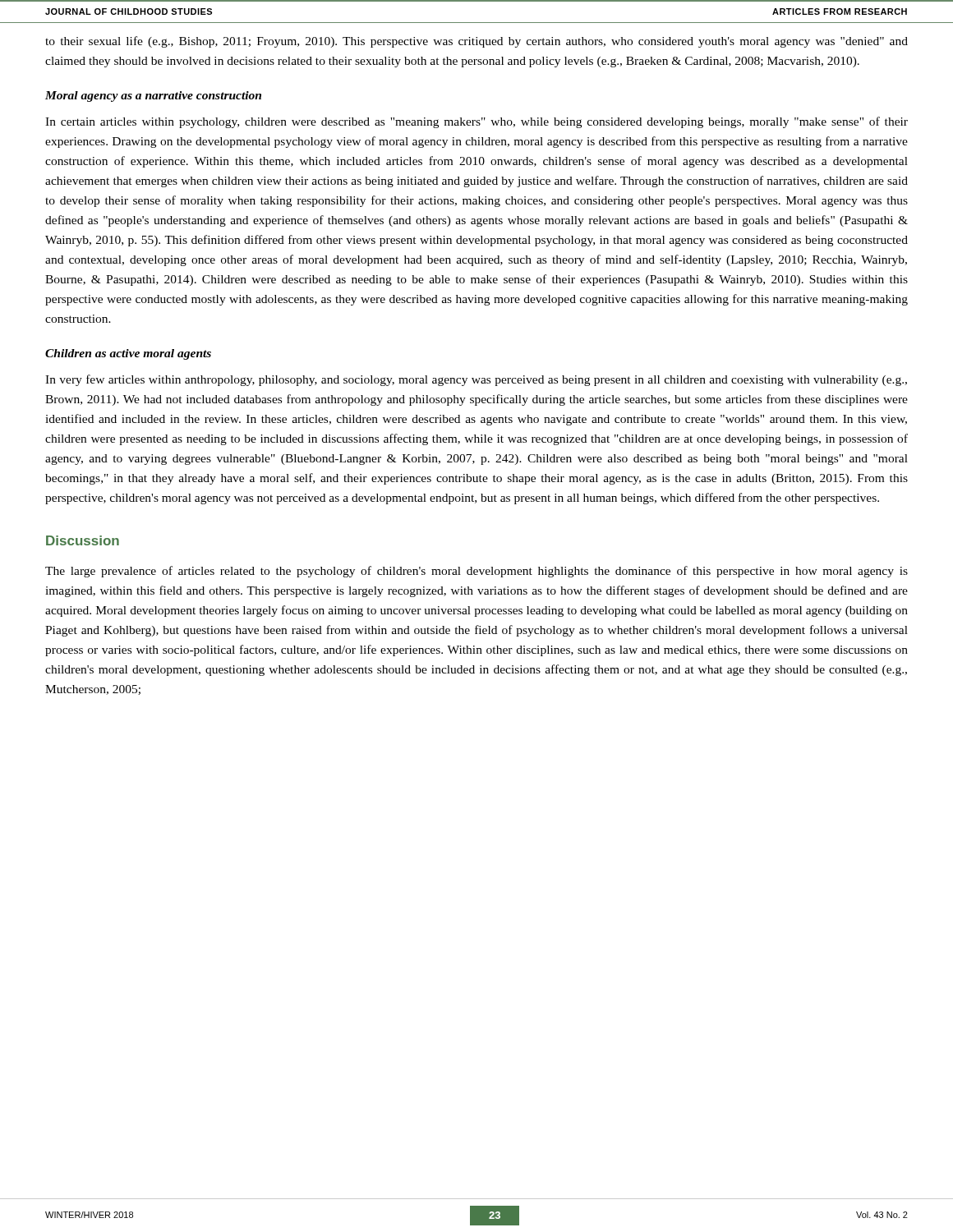Navigate to the block starting "to their sexual life (e.g.,"
953x1232 pixels.
pos(476,51)
